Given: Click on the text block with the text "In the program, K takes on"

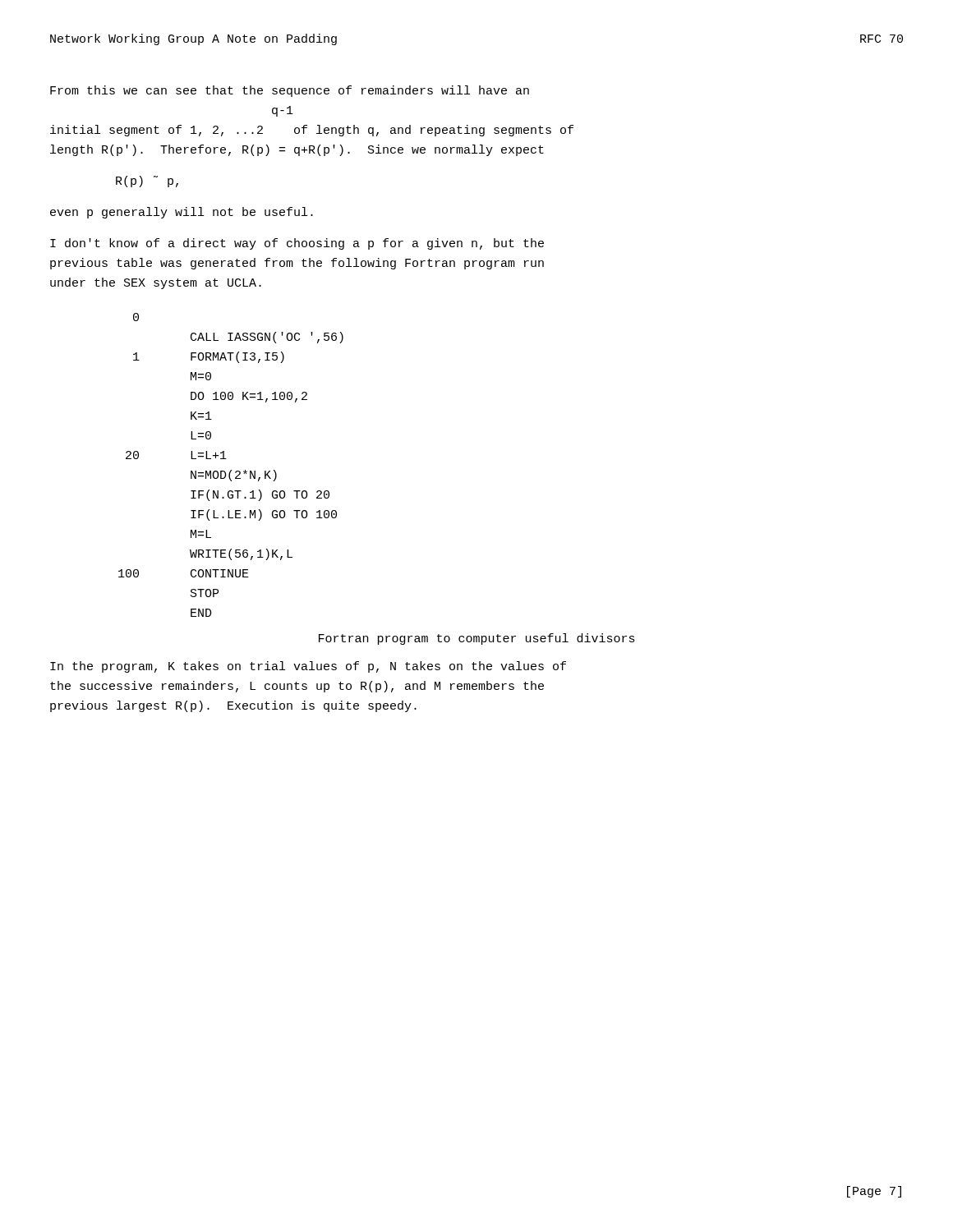Looking at the screenshot, I should point(308,687).
